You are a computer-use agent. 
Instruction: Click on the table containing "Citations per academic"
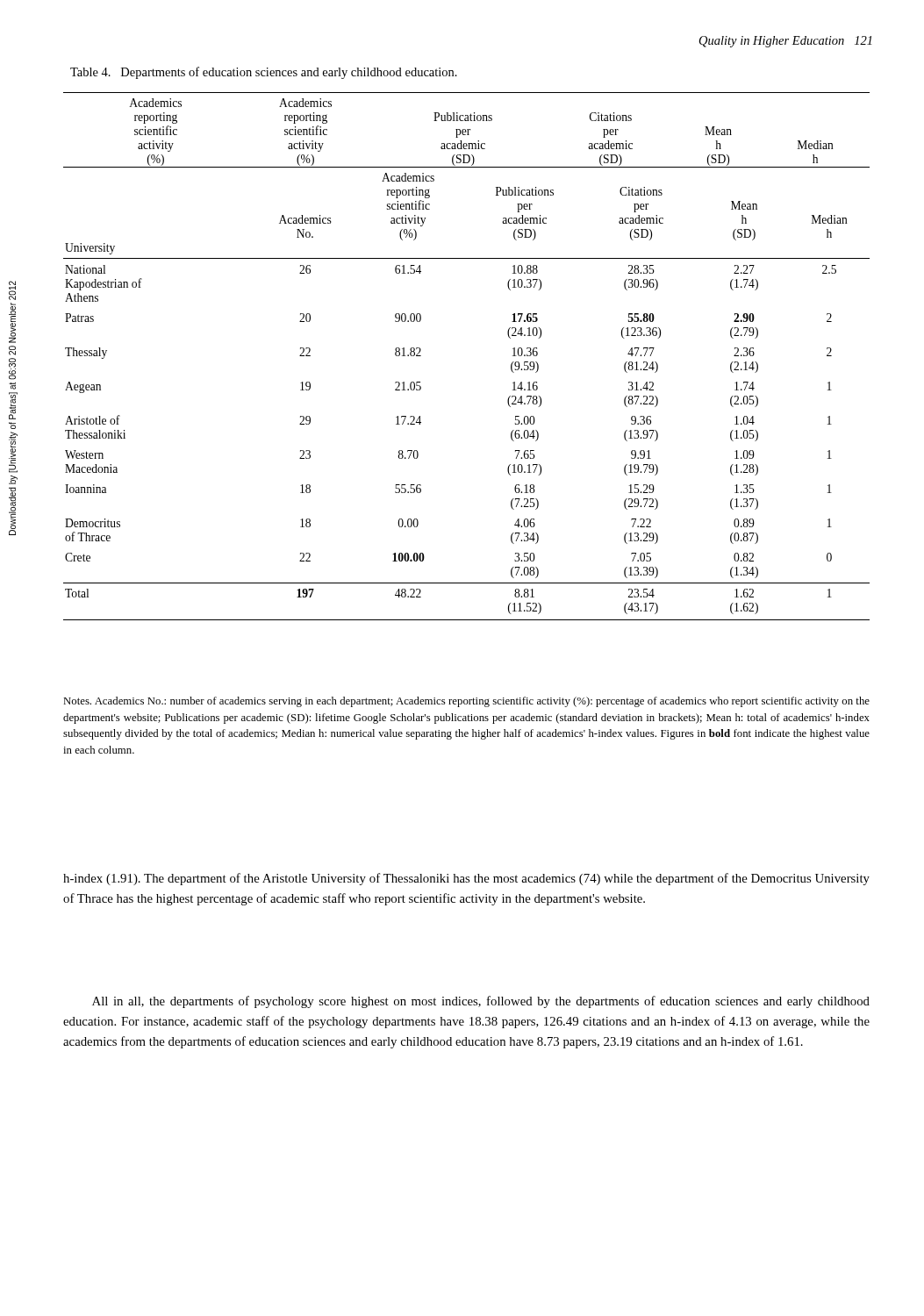pos(466,356)
